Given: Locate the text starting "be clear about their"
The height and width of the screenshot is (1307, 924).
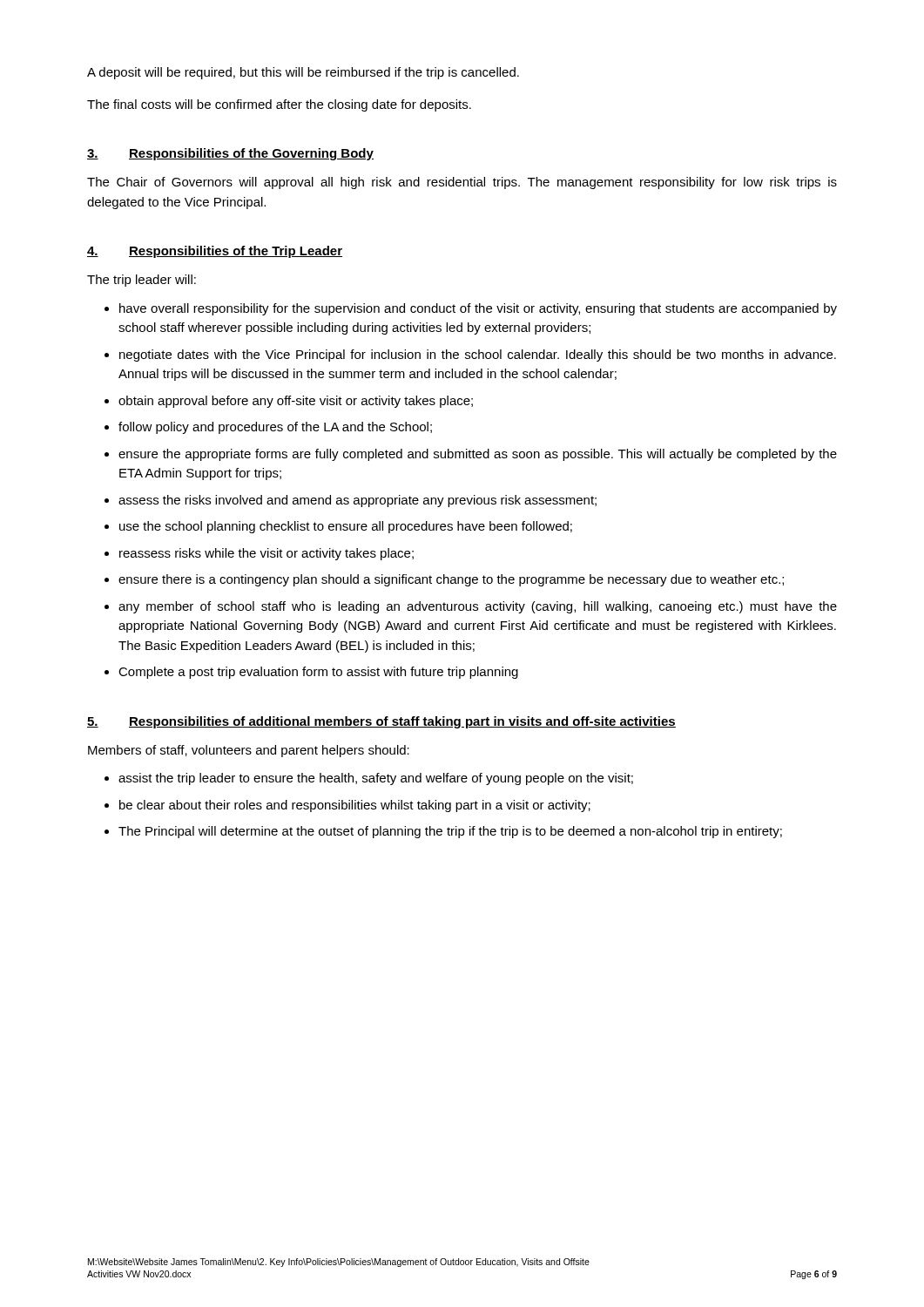Looking at the screenshot, I should (x=355, y=804).
